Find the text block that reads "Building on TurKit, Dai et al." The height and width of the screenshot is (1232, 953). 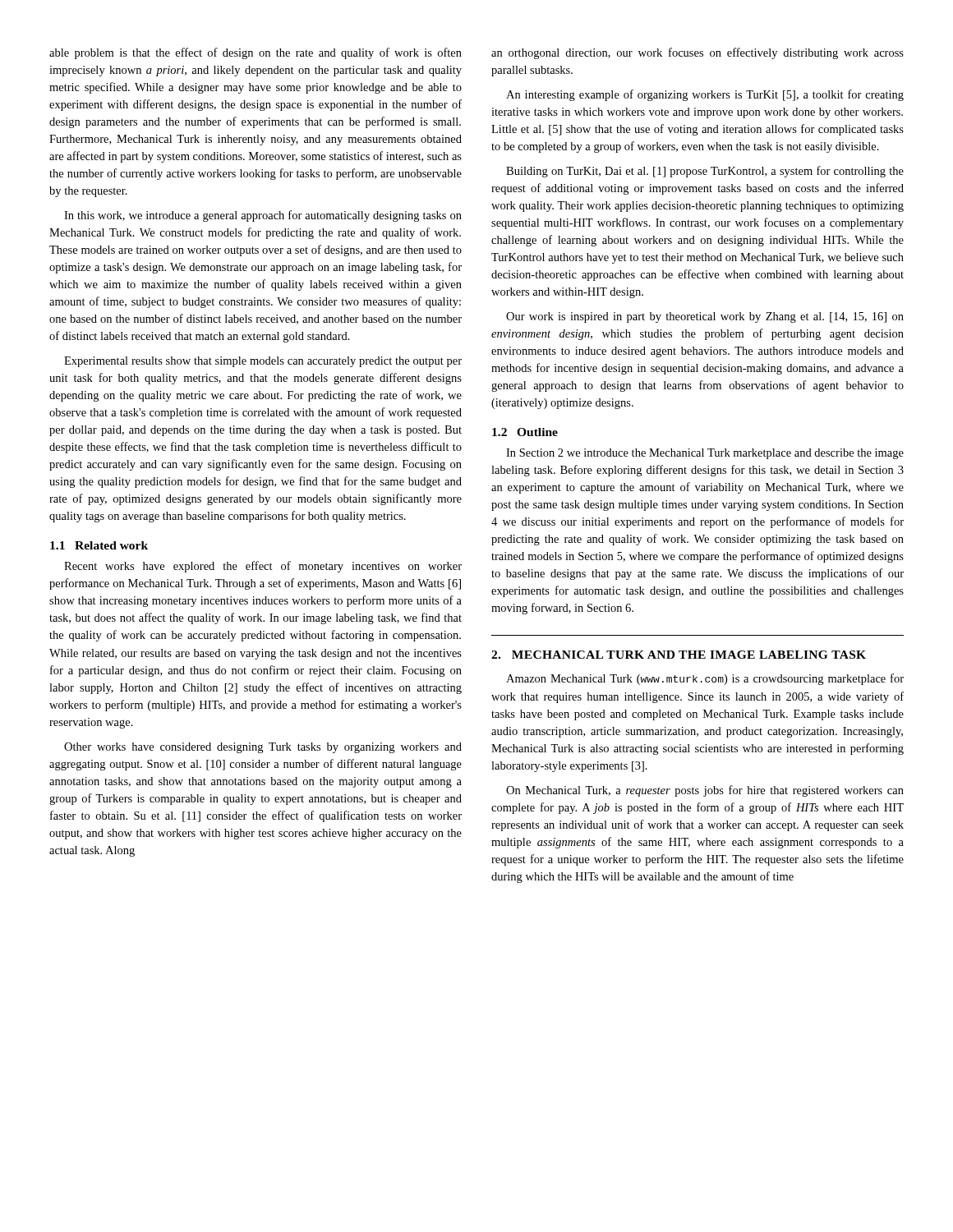point(698,232)
